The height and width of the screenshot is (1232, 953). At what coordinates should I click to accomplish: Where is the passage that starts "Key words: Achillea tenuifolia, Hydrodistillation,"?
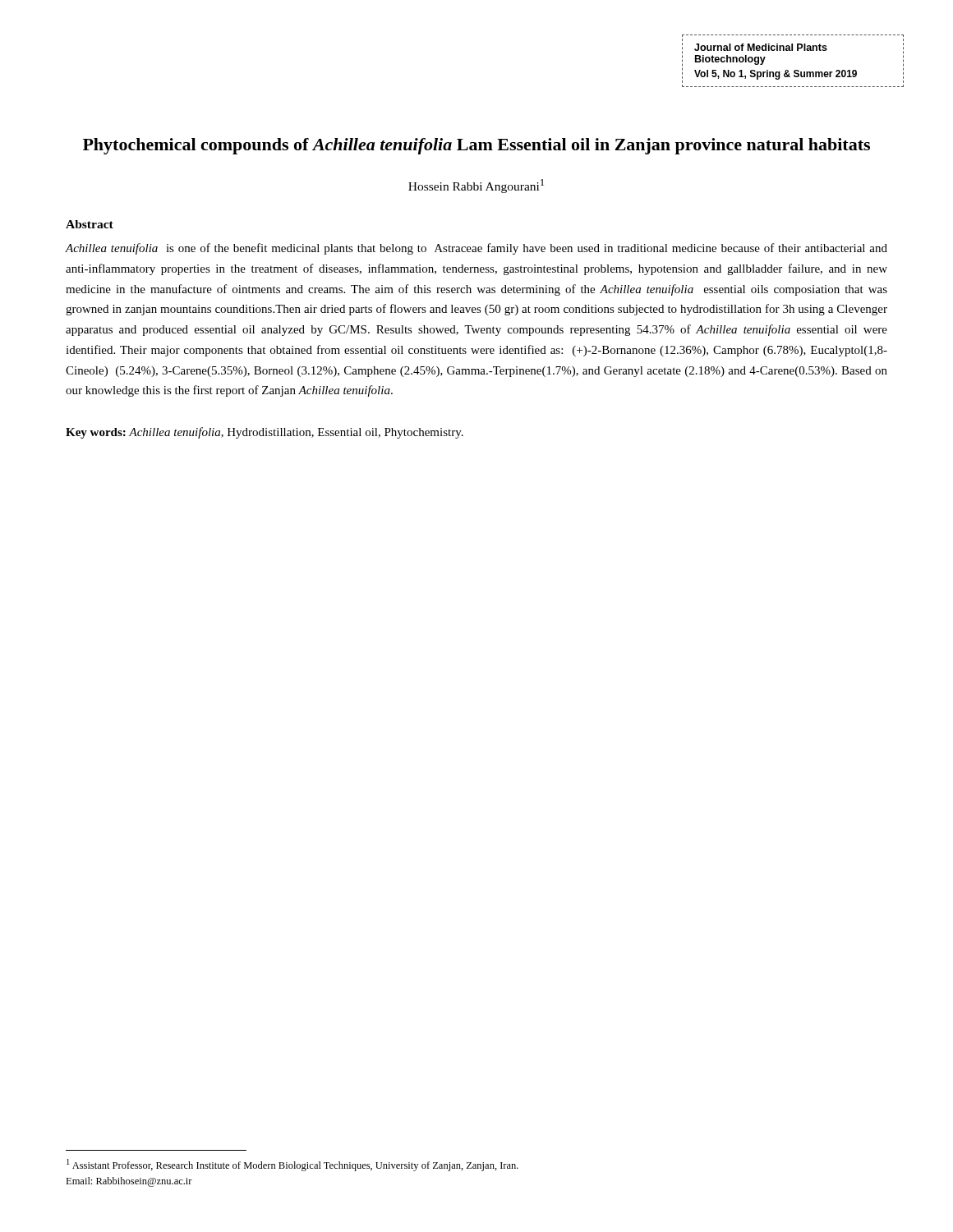pos(265,432)
